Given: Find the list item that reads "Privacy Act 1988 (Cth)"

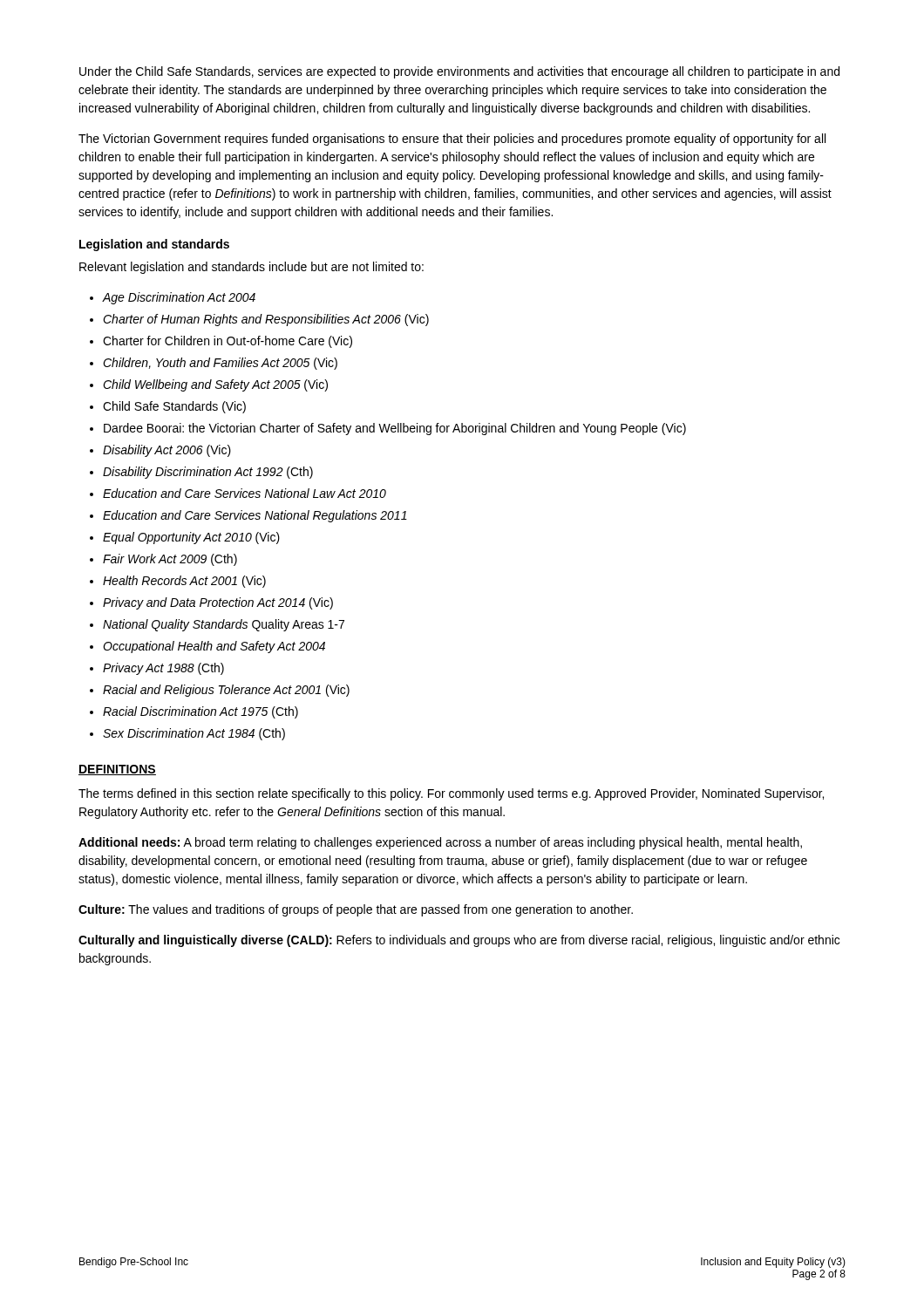Looking at the screenshot, I should click(x=157, y=669).
